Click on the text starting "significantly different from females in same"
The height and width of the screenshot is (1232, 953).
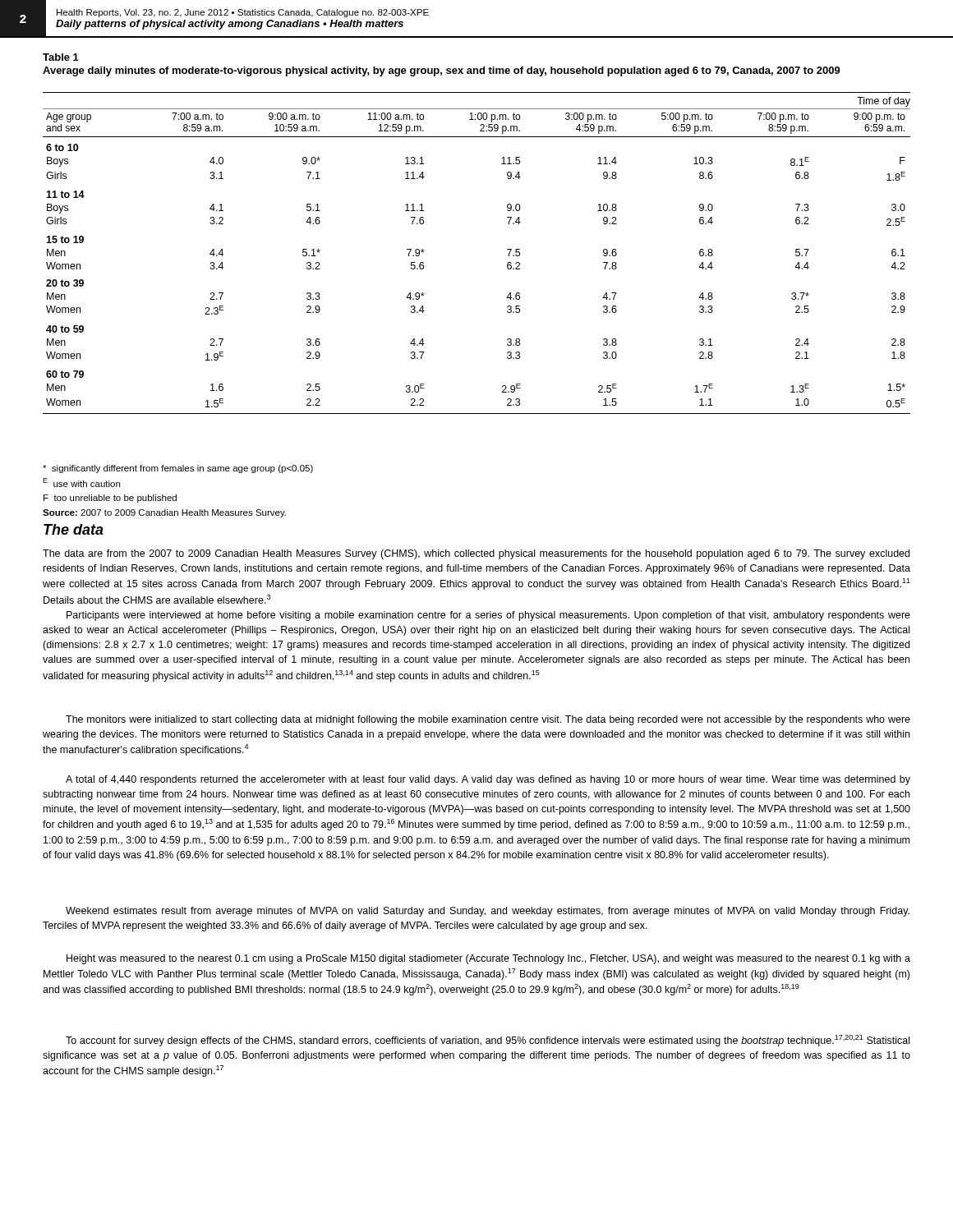pyautogui.click(x=178, y=490)
